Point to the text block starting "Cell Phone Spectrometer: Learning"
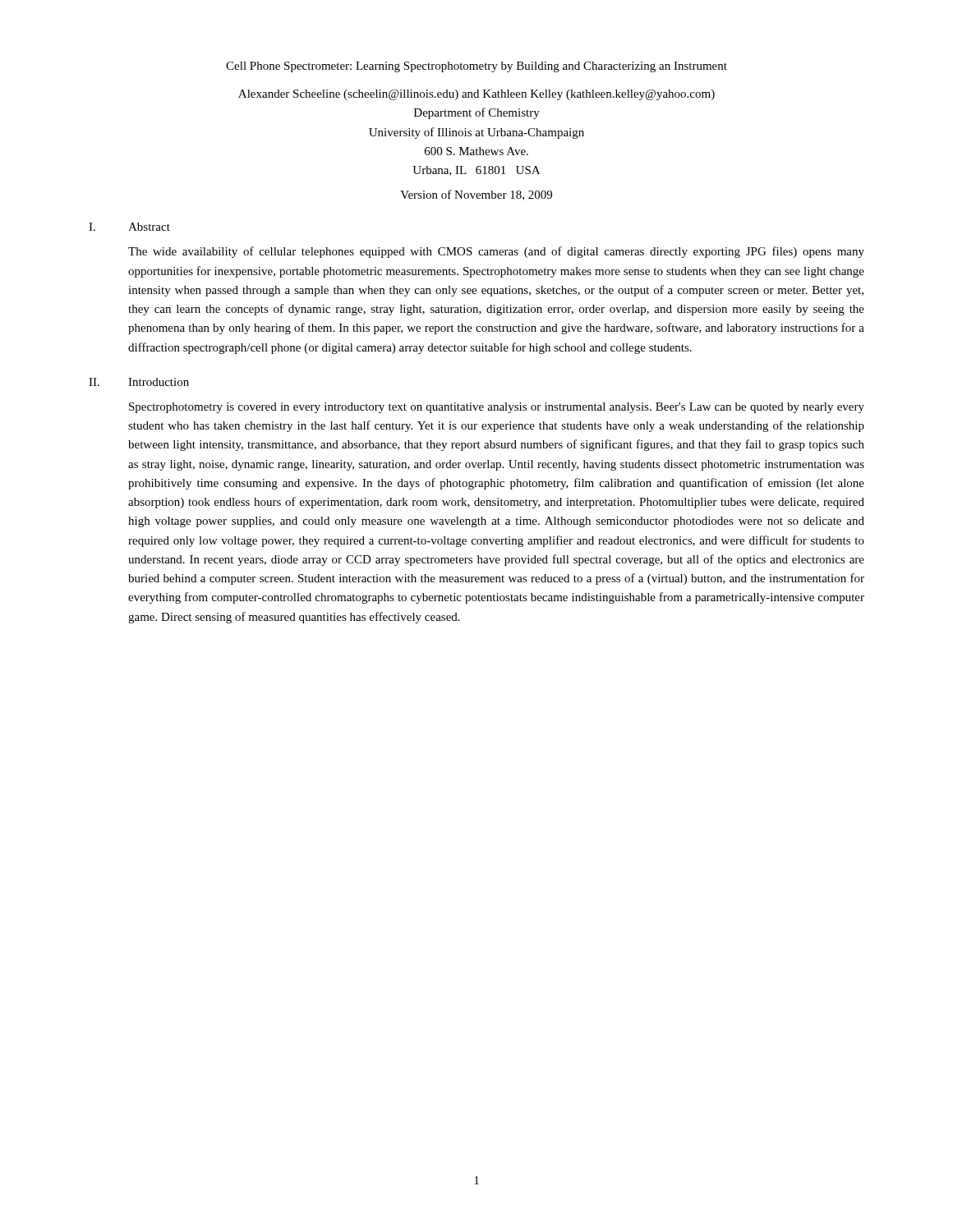 [x=476, y=66]
